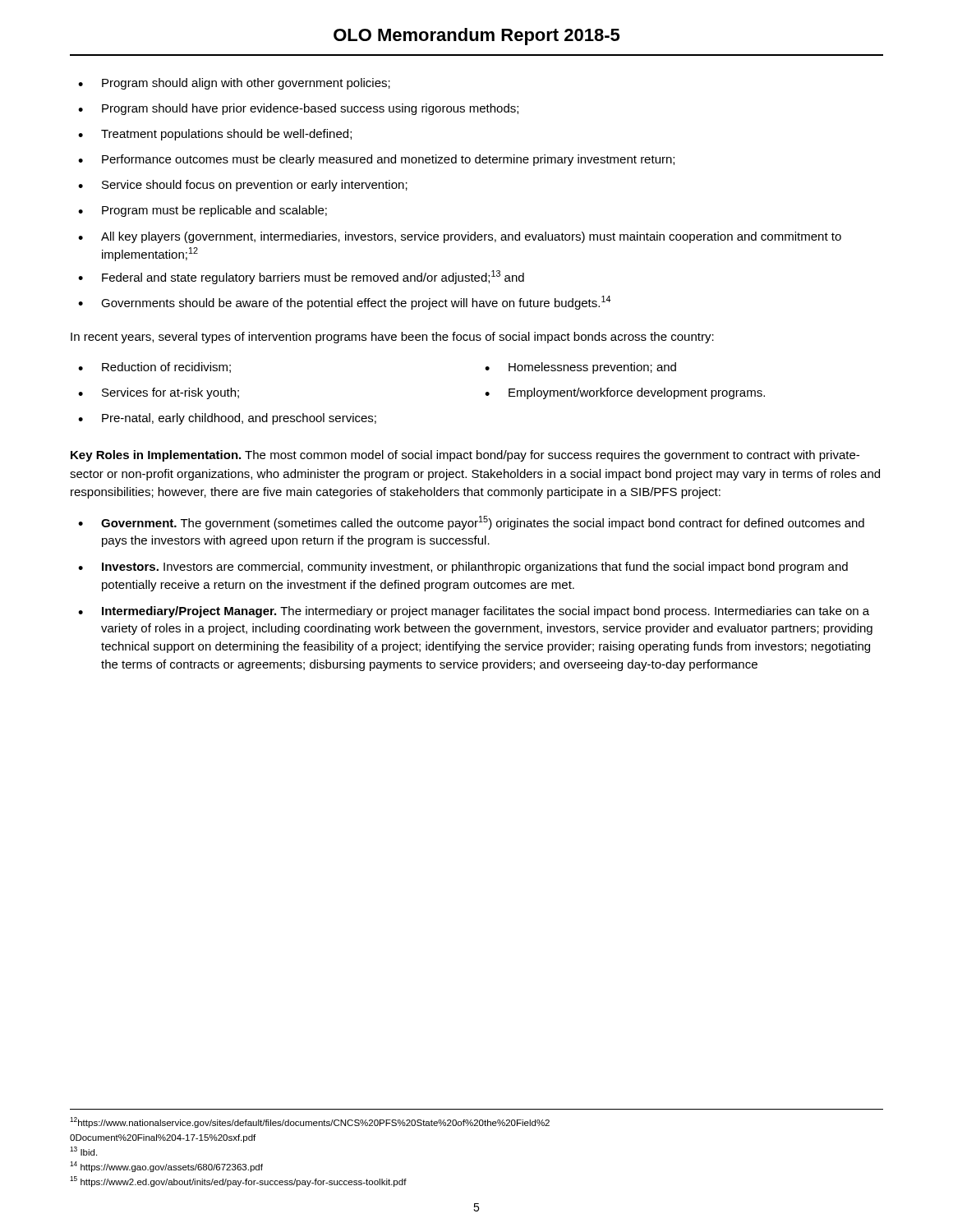Click on the list item containing "• Performance outcomes must be clearly measured"
This screenshot has height=1232, width=953.
476,161
